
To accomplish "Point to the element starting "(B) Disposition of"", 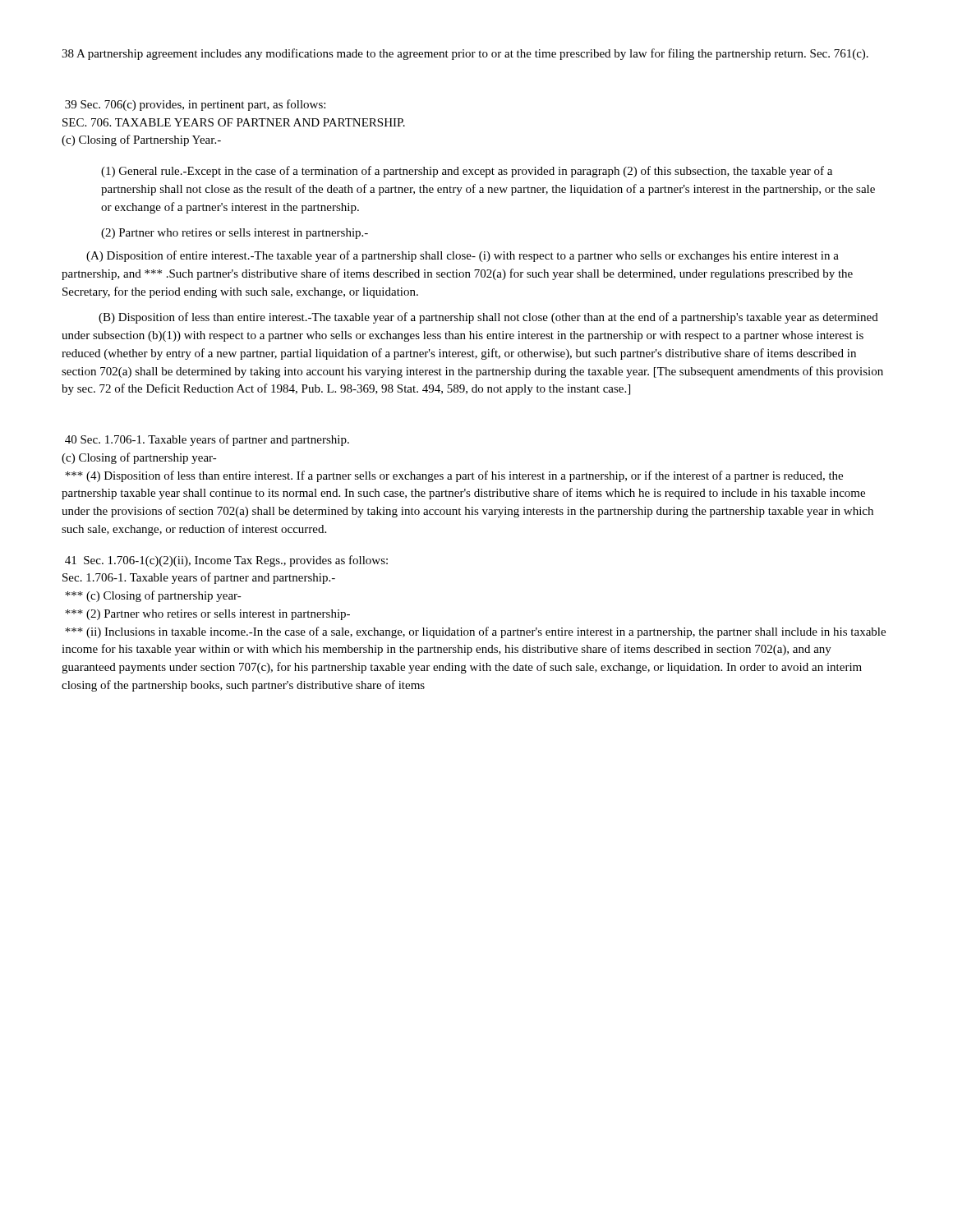I will click(472, 353).
